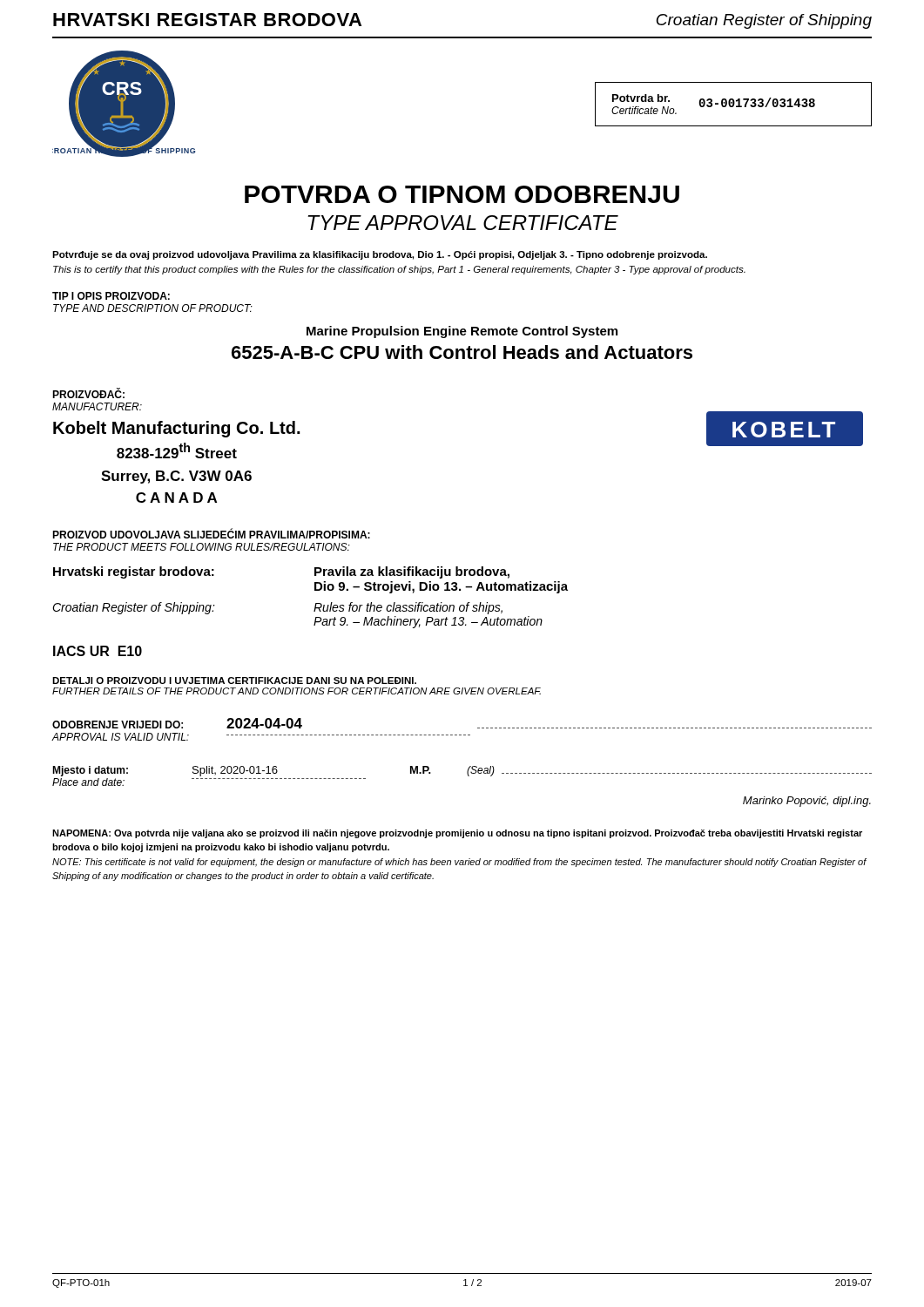Viewport: 924px width, 1307px height.
Task: Where does it say "ODOBRENJE VRIJEDI DO: APPROVAL IS VALID UNTIL: 2024-04-04"?
Action: pyautogui.click(x=462, y=729)
